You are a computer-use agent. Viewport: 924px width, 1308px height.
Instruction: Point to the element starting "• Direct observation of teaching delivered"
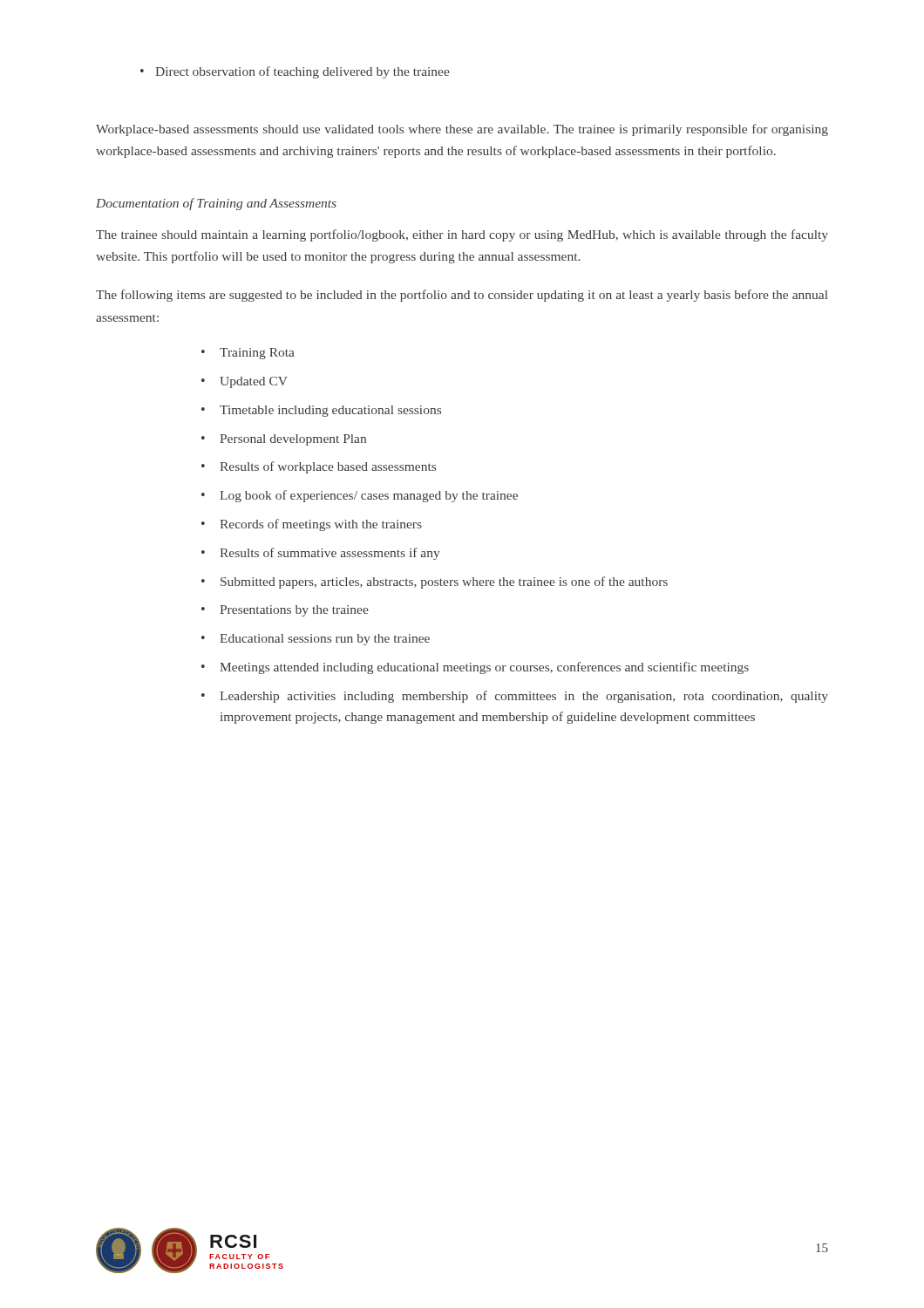click(x=295, y=72)
